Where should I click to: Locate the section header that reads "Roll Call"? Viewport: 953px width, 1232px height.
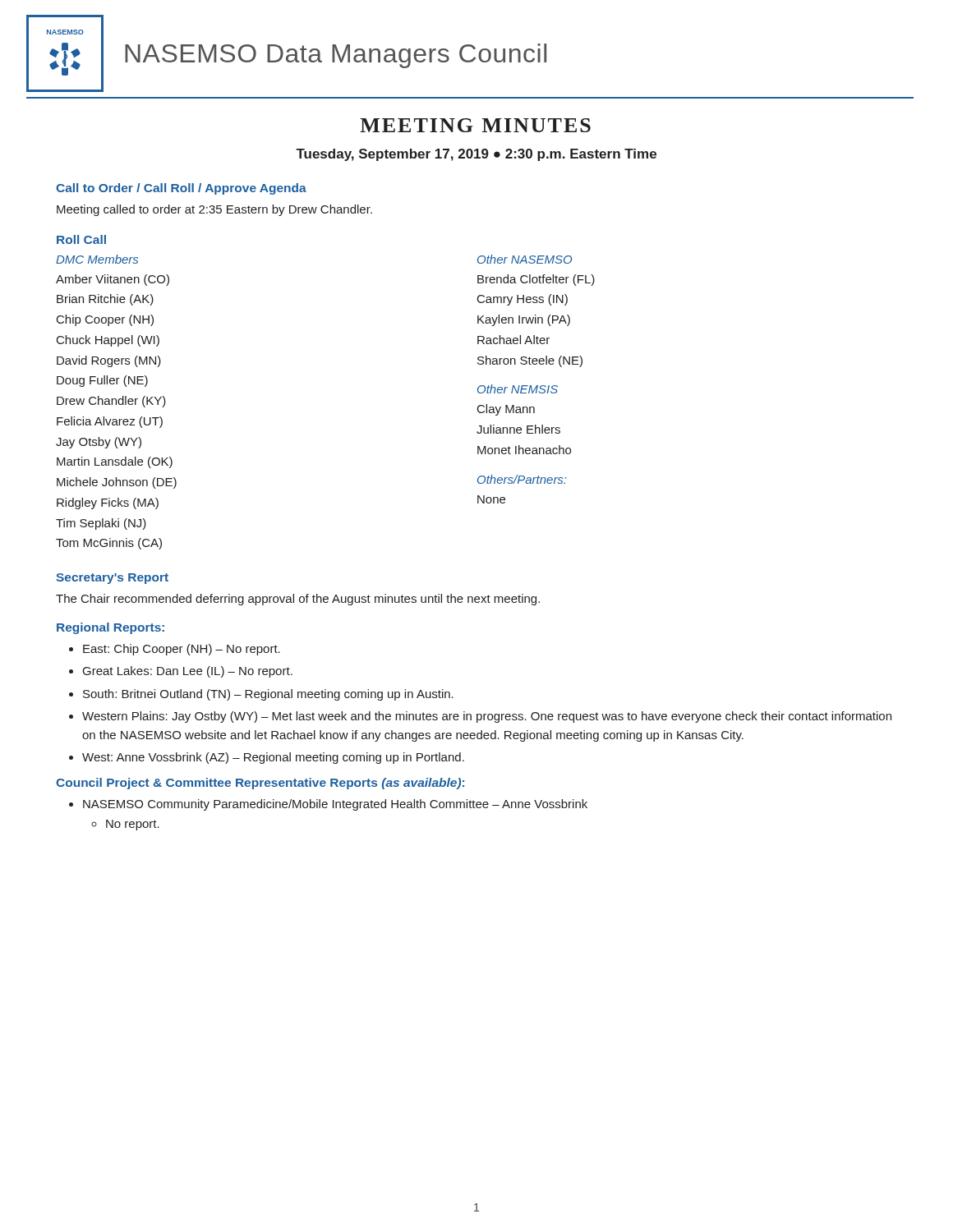pos(81,239)
